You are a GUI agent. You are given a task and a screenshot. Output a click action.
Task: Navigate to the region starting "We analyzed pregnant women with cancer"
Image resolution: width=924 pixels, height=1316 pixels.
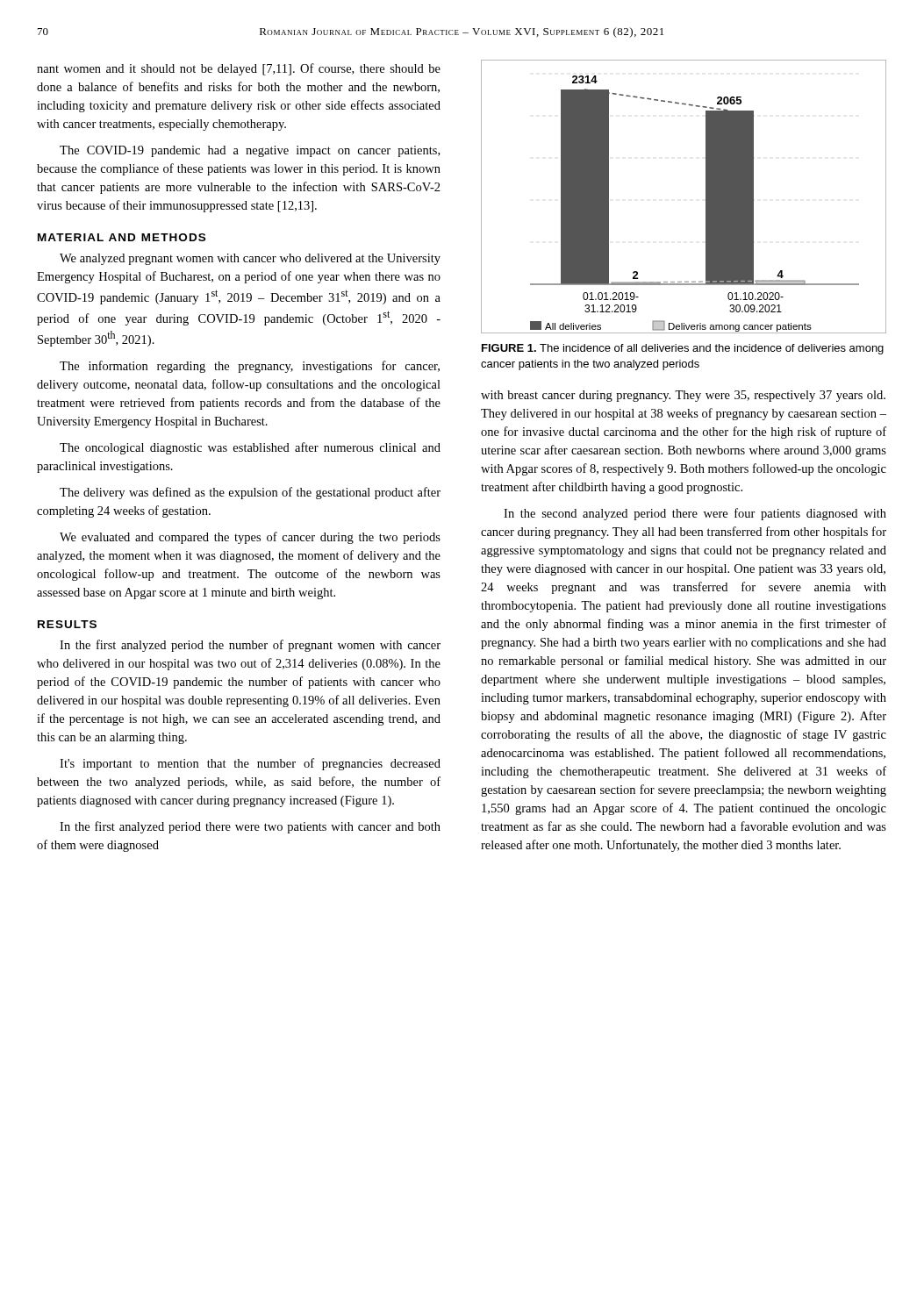[239, 299]
